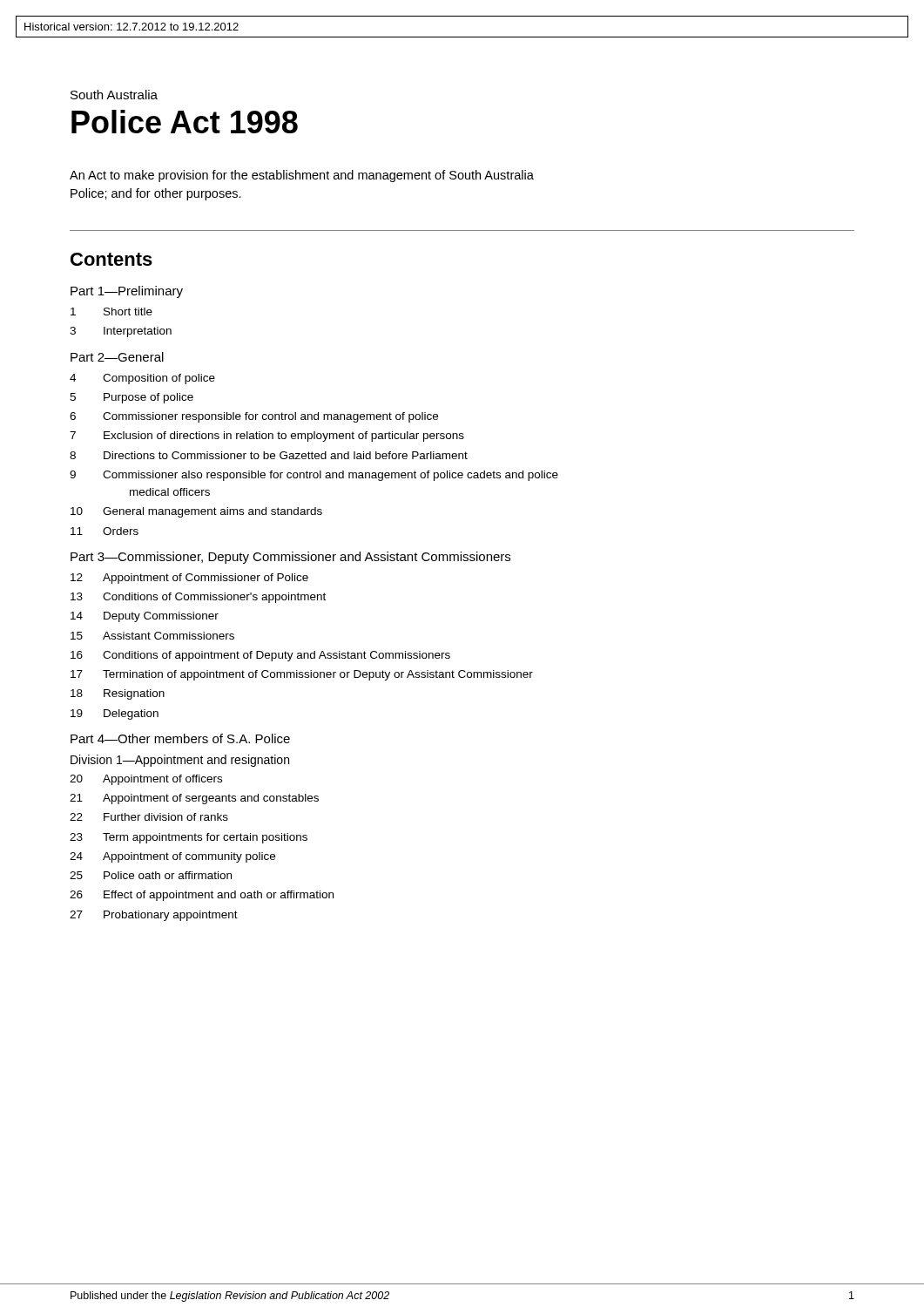Image resolution: width=924 pixels, height=1307 pixels.
Task: Point to "3 Interpretation"
Action: click(121, 332)
